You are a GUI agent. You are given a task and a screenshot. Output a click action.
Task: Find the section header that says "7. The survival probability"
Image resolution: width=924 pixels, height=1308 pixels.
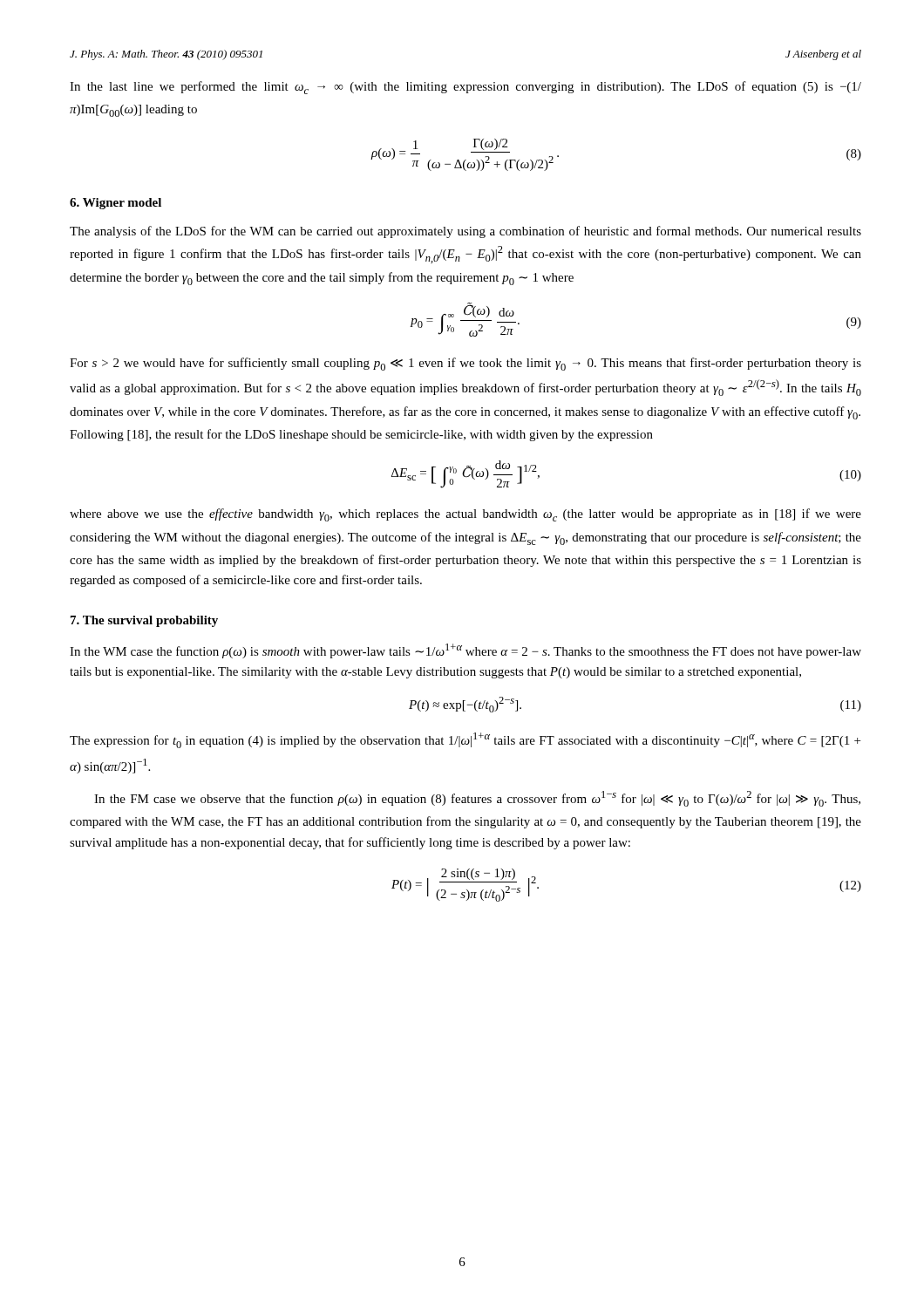pyautogui.click(x=144, y=621)
